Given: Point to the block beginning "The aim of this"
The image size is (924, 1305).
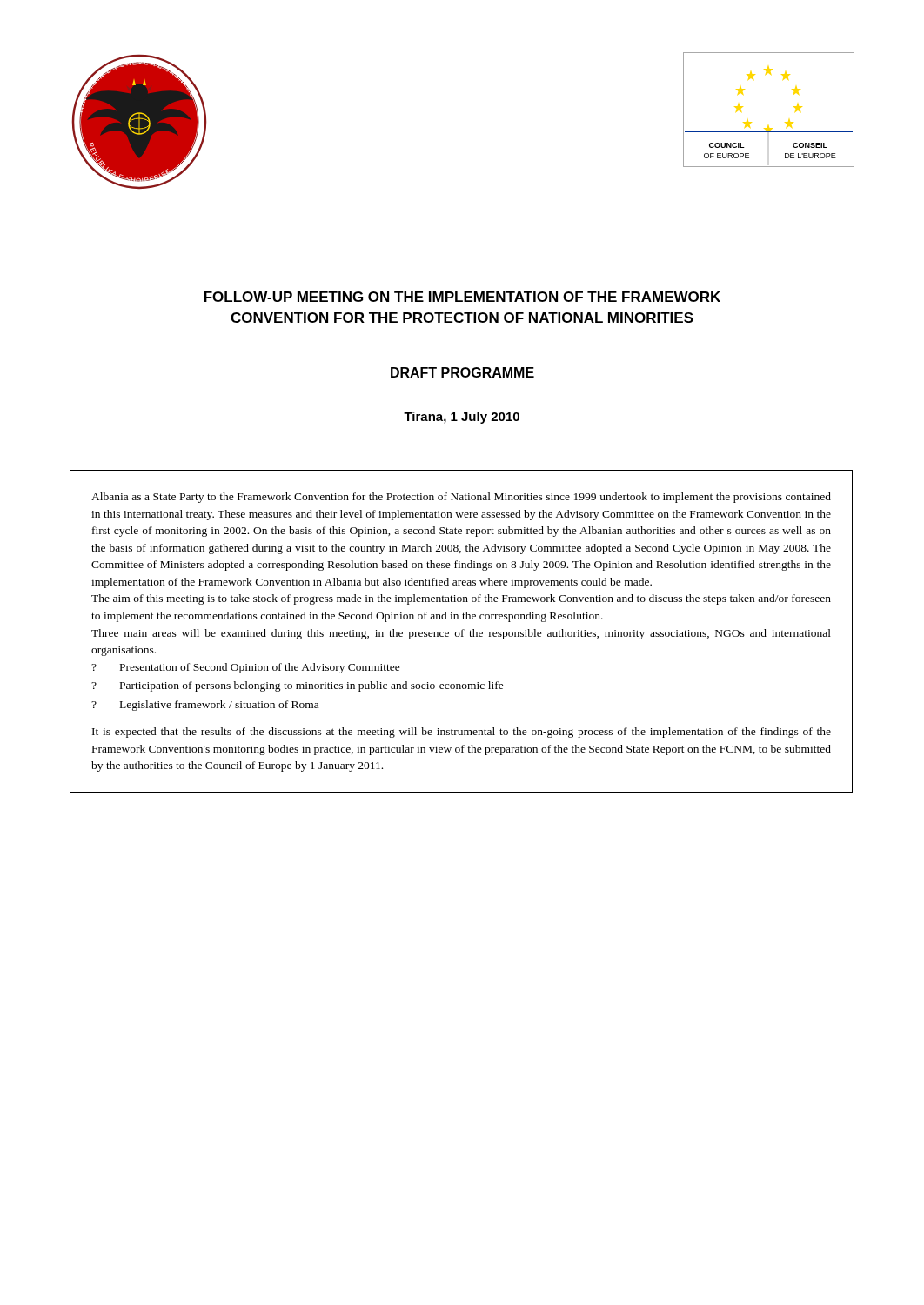Looking at the screenshot, I should pos(461,607).
